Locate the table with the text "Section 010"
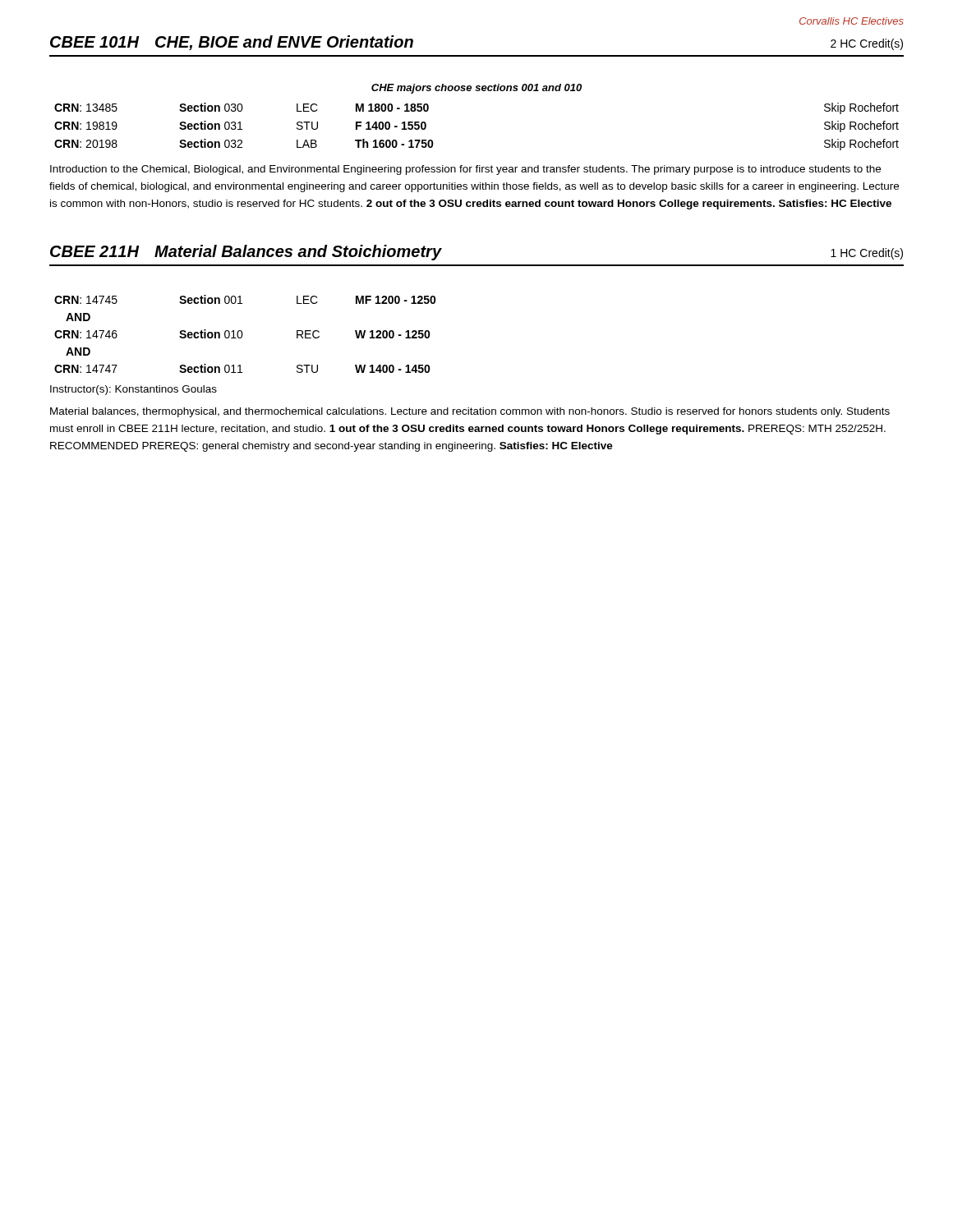The height and width of the screenshot is (1232, 953). click(476, 334)
